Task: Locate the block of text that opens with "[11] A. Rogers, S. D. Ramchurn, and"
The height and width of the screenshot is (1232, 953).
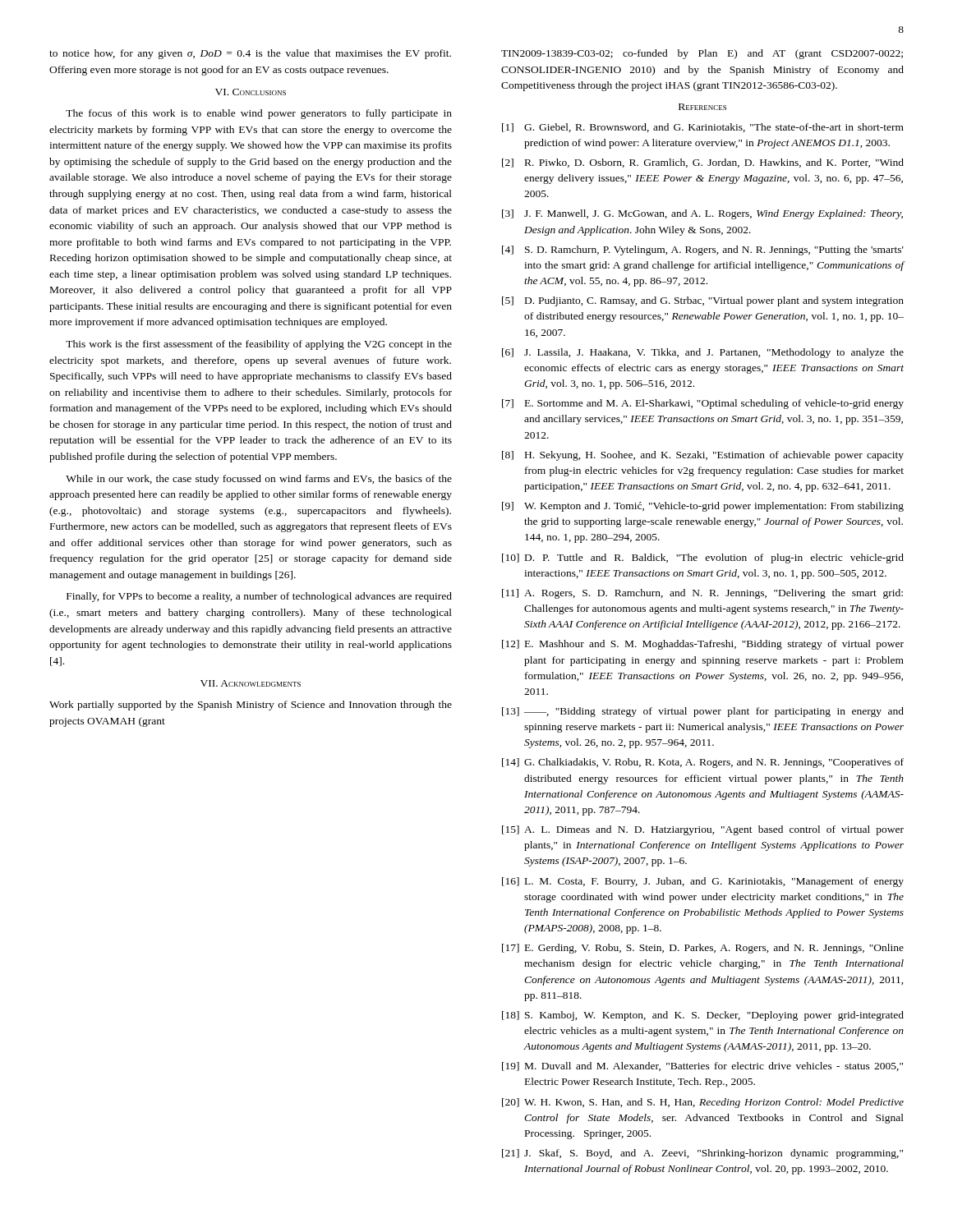Action: [x=702, y=608]
